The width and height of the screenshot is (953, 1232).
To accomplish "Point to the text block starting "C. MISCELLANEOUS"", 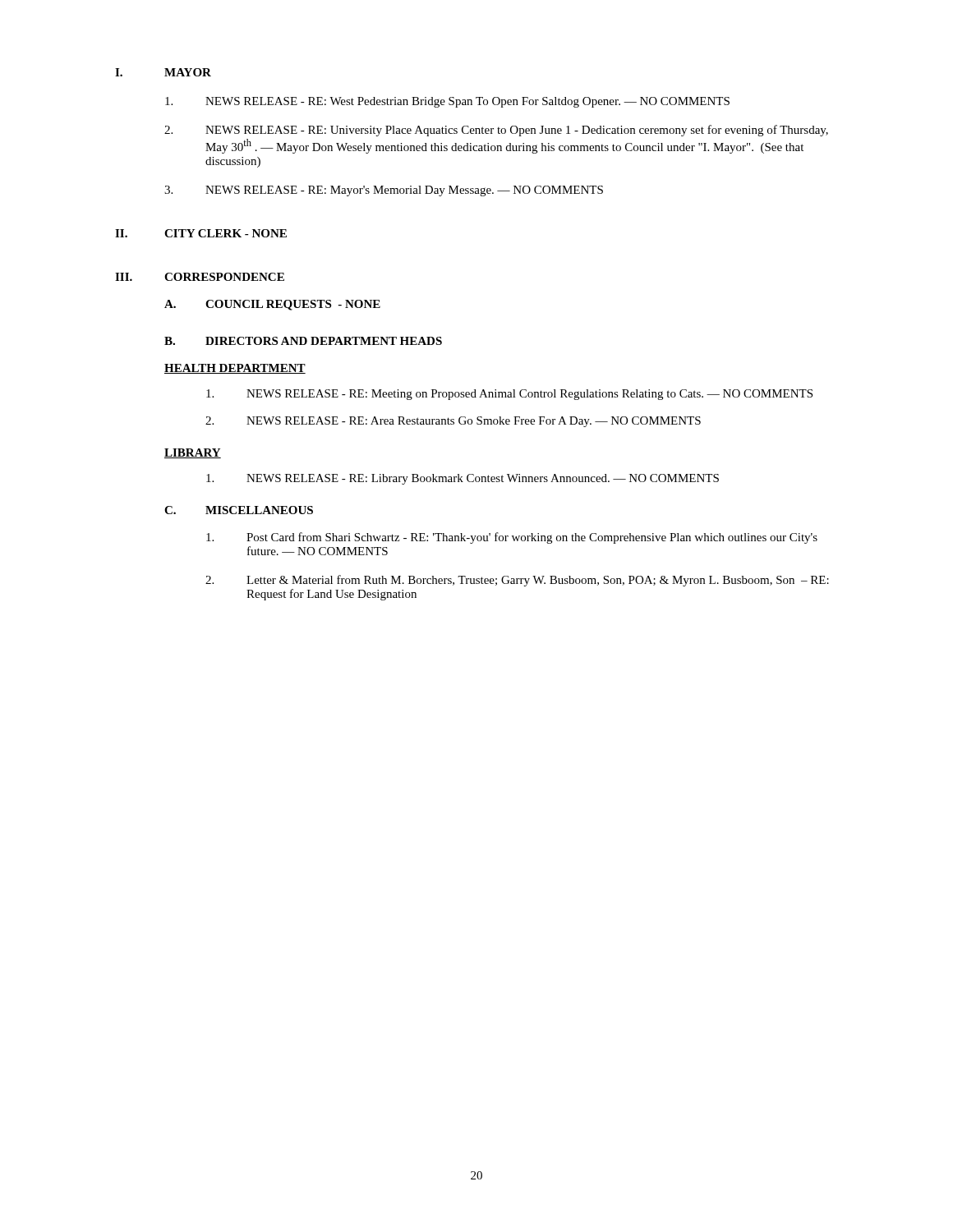I will [x=239, y=510].
